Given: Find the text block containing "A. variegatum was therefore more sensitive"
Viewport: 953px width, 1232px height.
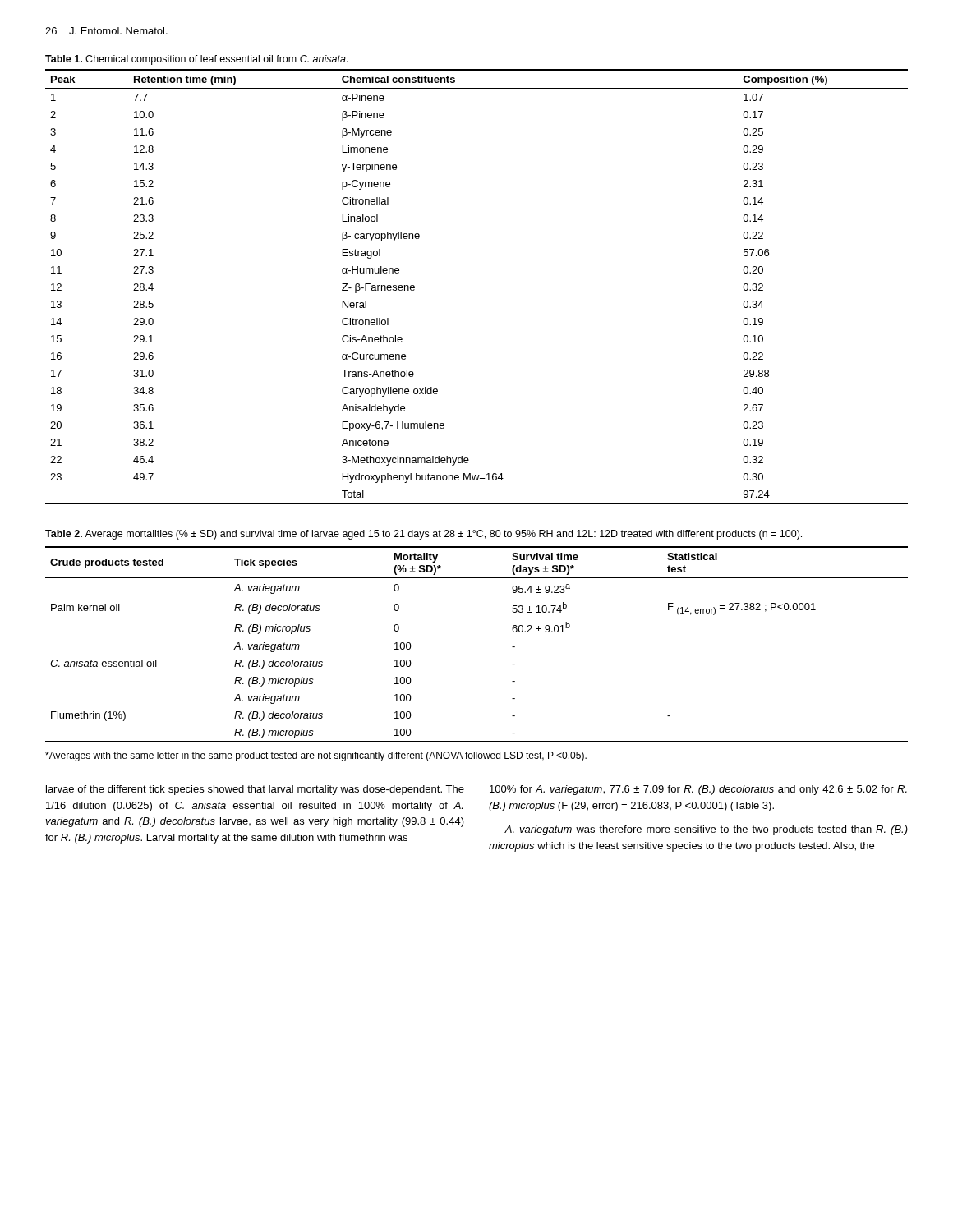Looking at the screenshot, I should [698, 837].
